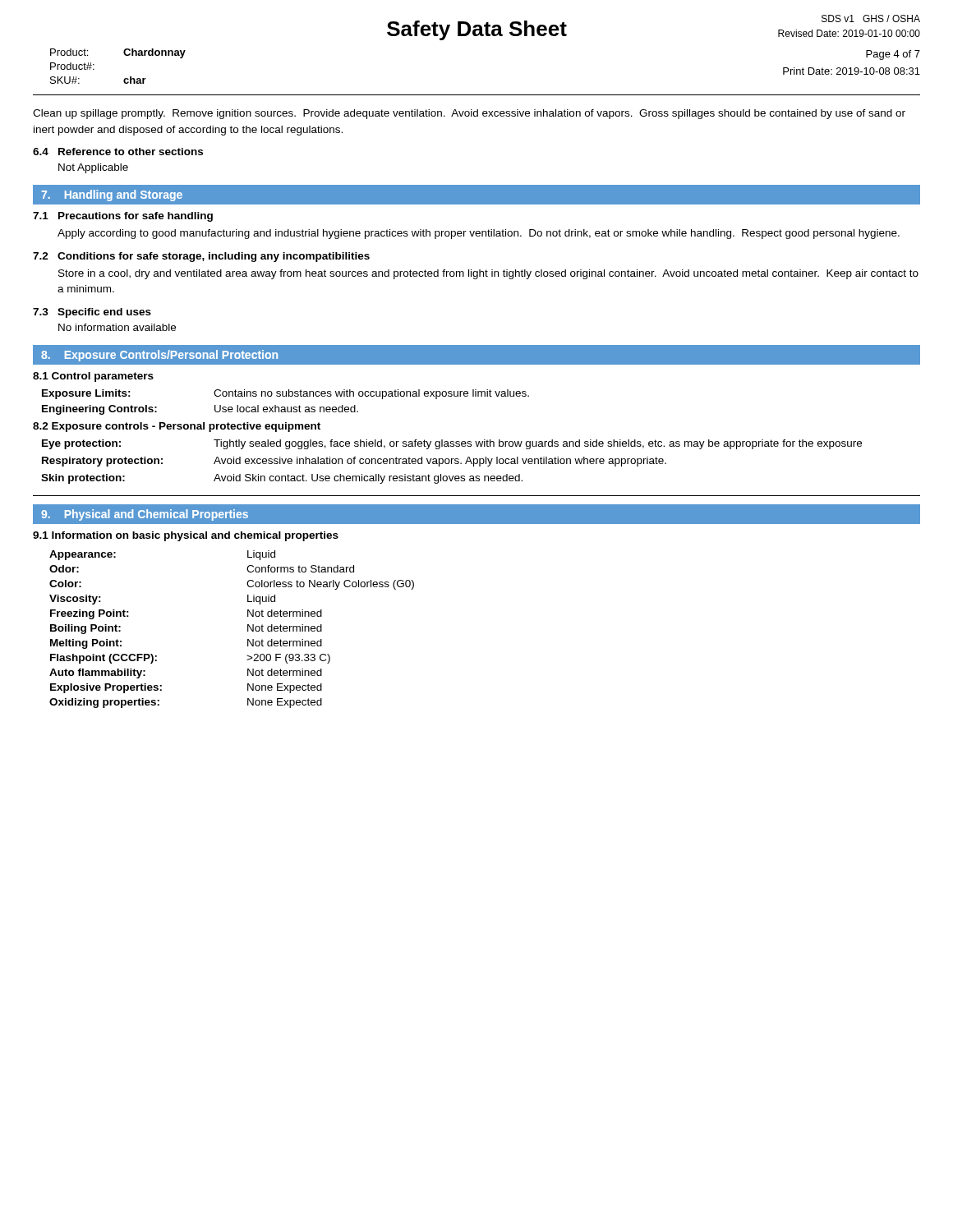Point to "Safety Data Sheet"
Viewport: 953px width, 1232px height.
(x=476, y=29)
